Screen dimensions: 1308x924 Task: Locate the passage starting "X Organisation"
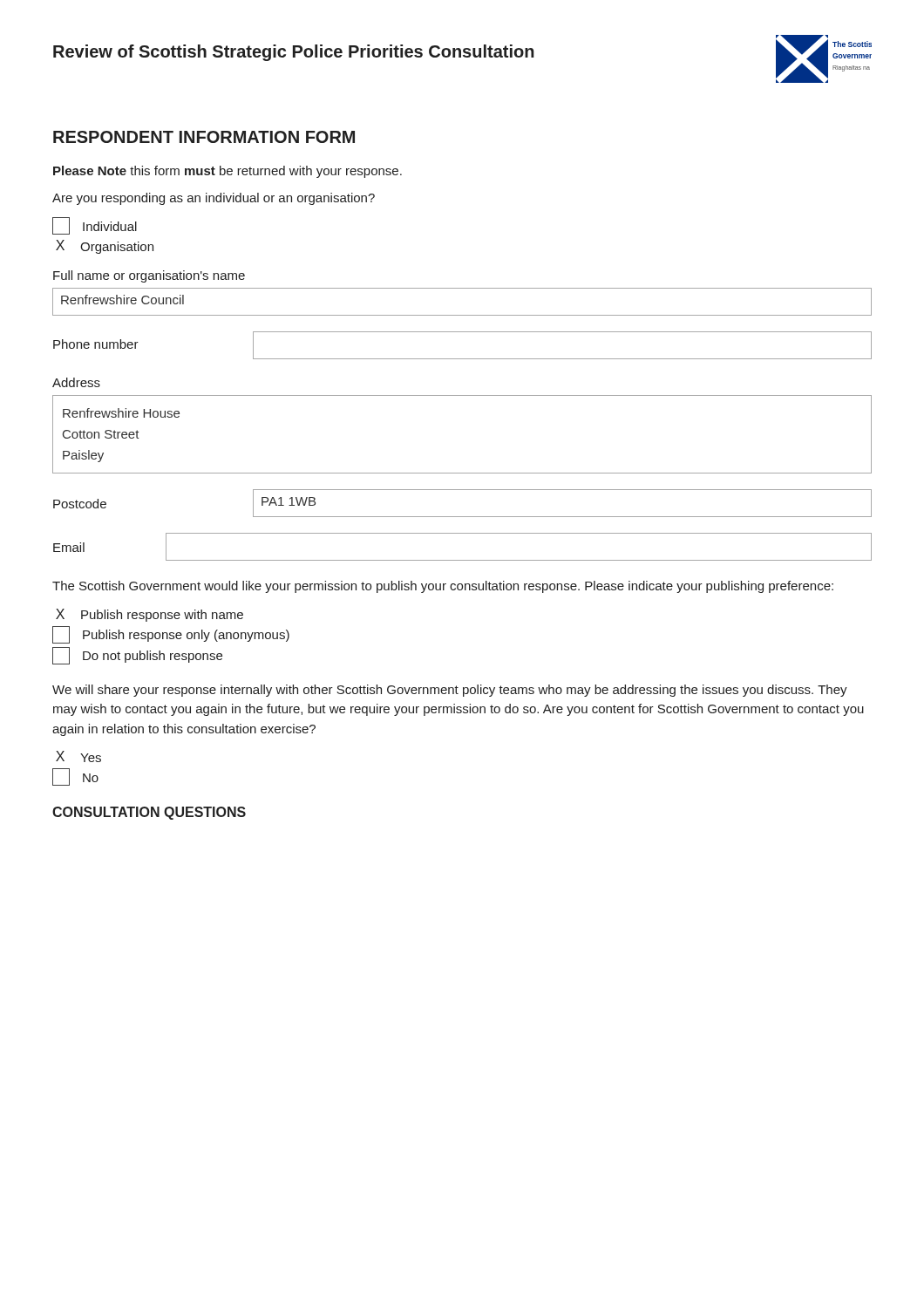click(x=103, y=246)
